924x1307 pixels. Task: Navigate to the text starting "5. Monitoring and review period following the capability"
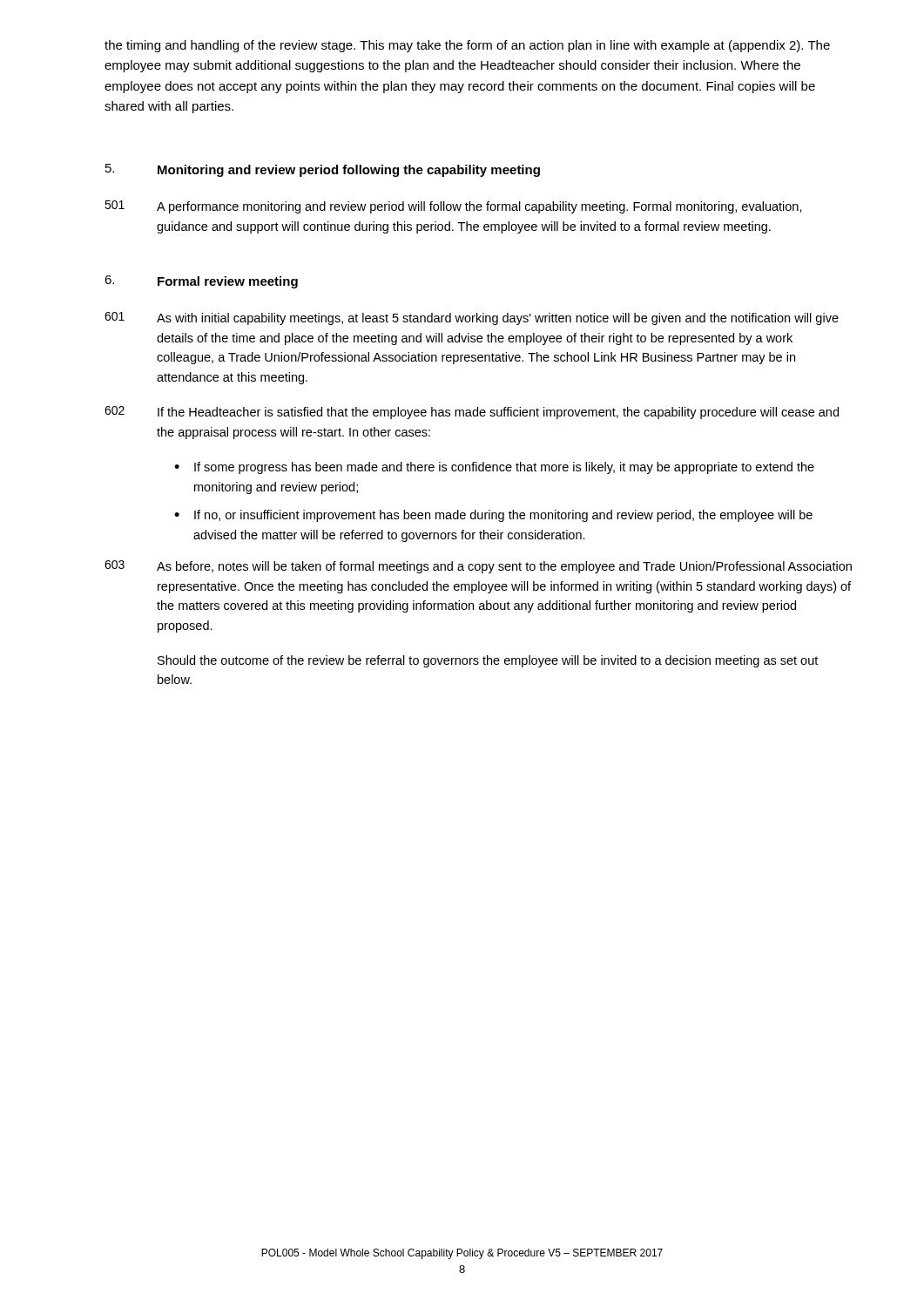click(323, 170)
